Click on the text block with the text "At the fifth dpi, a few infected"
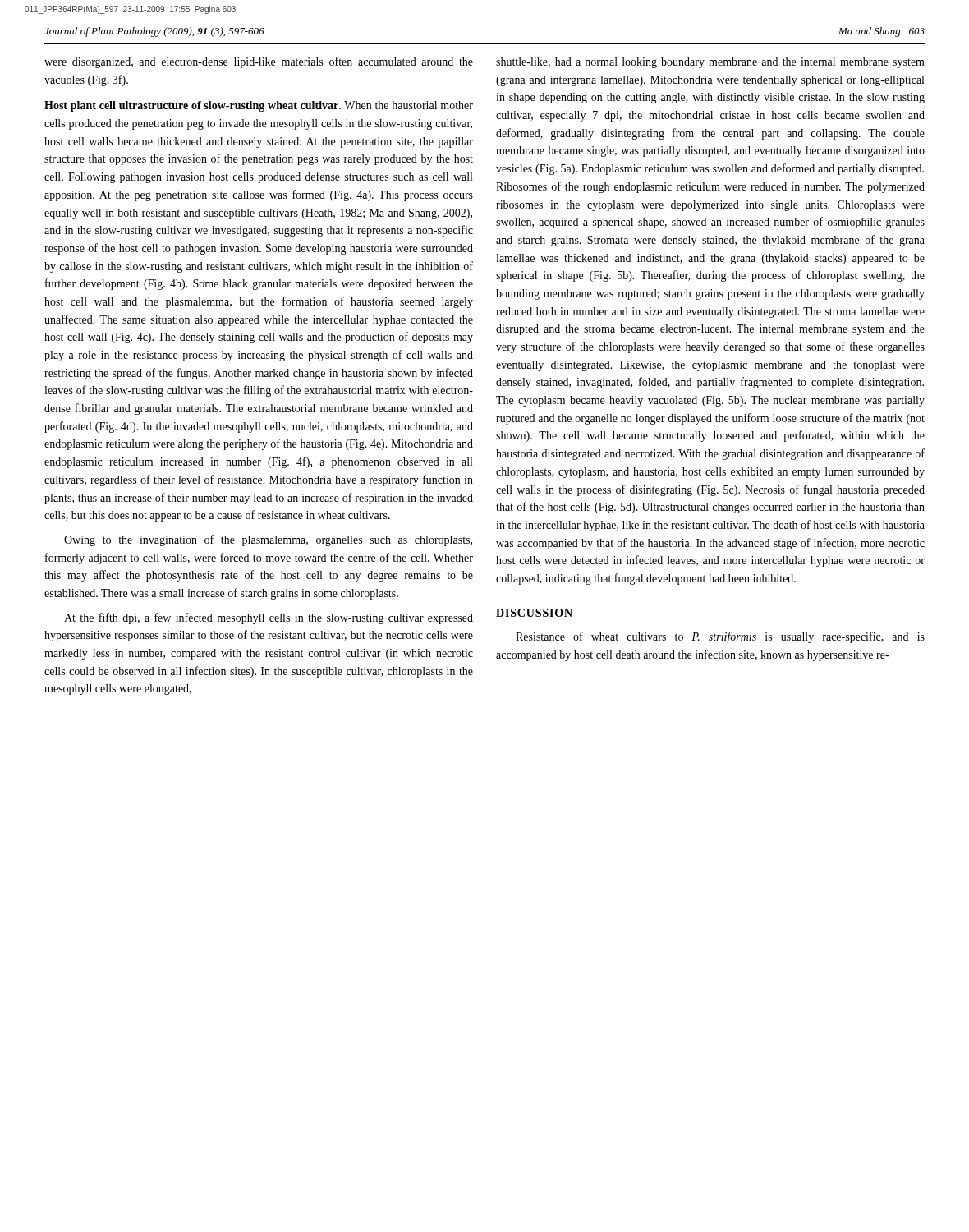 [259, 654]
